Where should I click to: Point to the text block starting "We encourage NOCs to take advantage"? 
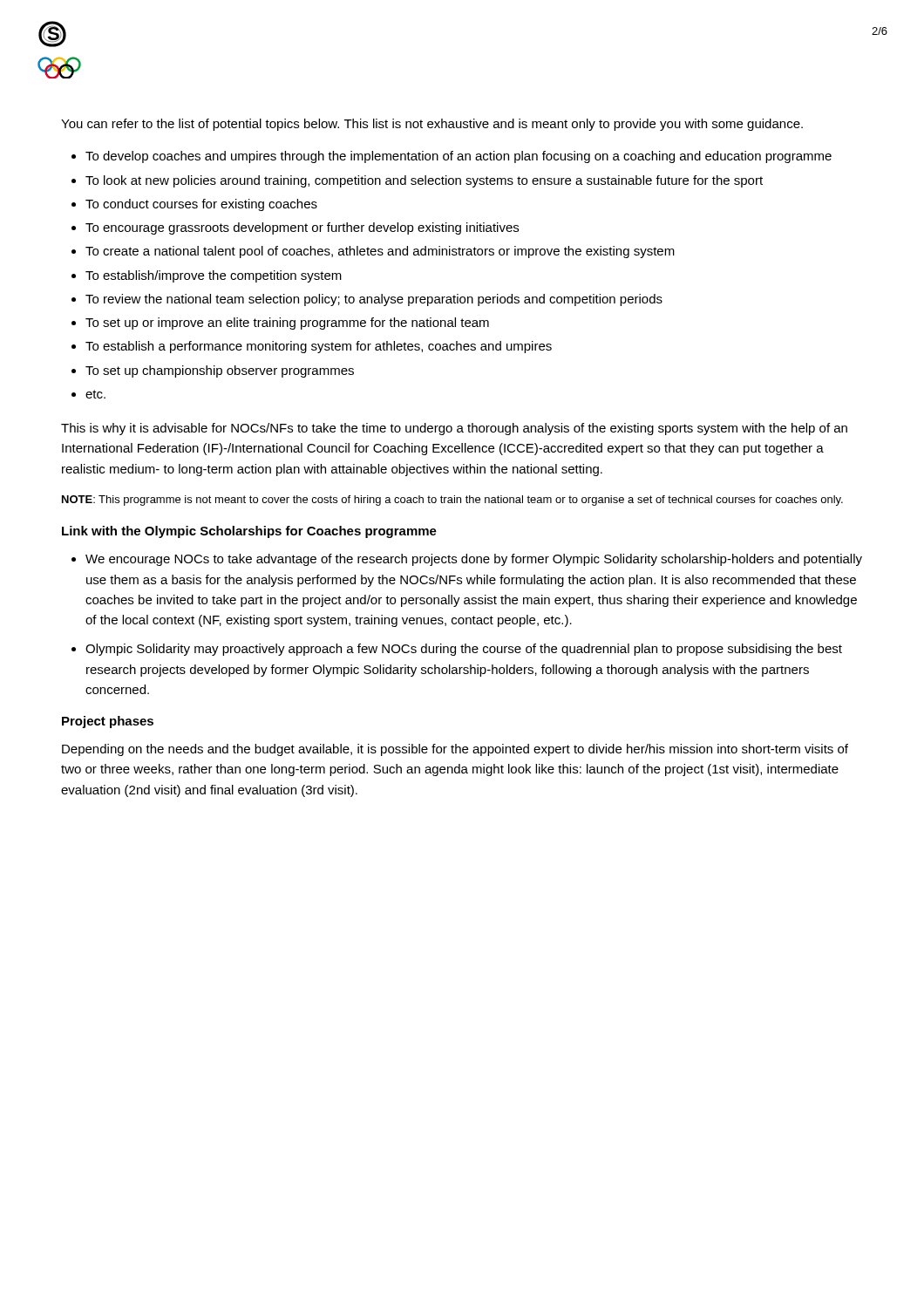click(474, 589)
